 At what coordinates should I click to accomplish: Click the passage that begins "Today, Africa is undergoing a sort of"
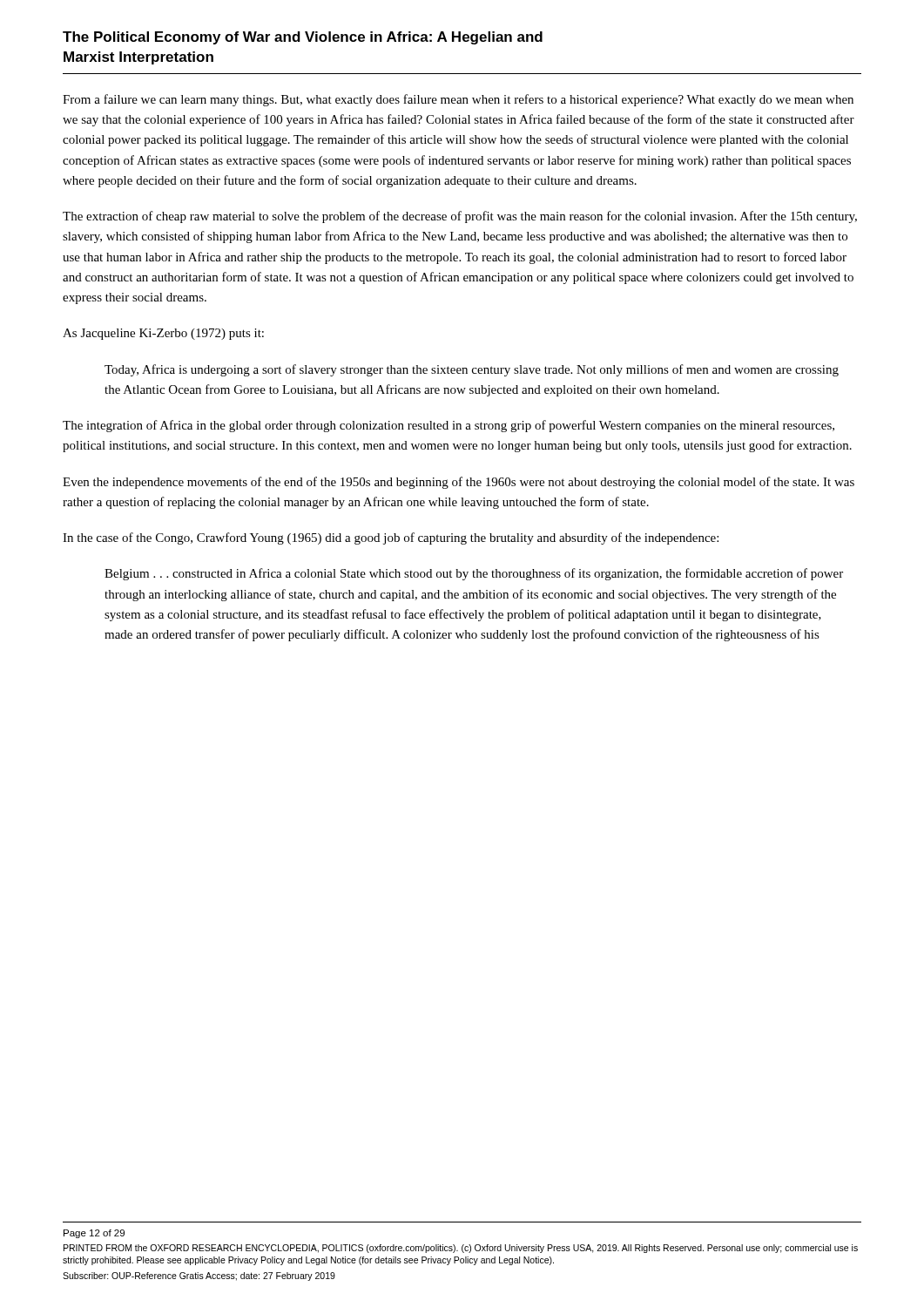click(x=474, y=380)
